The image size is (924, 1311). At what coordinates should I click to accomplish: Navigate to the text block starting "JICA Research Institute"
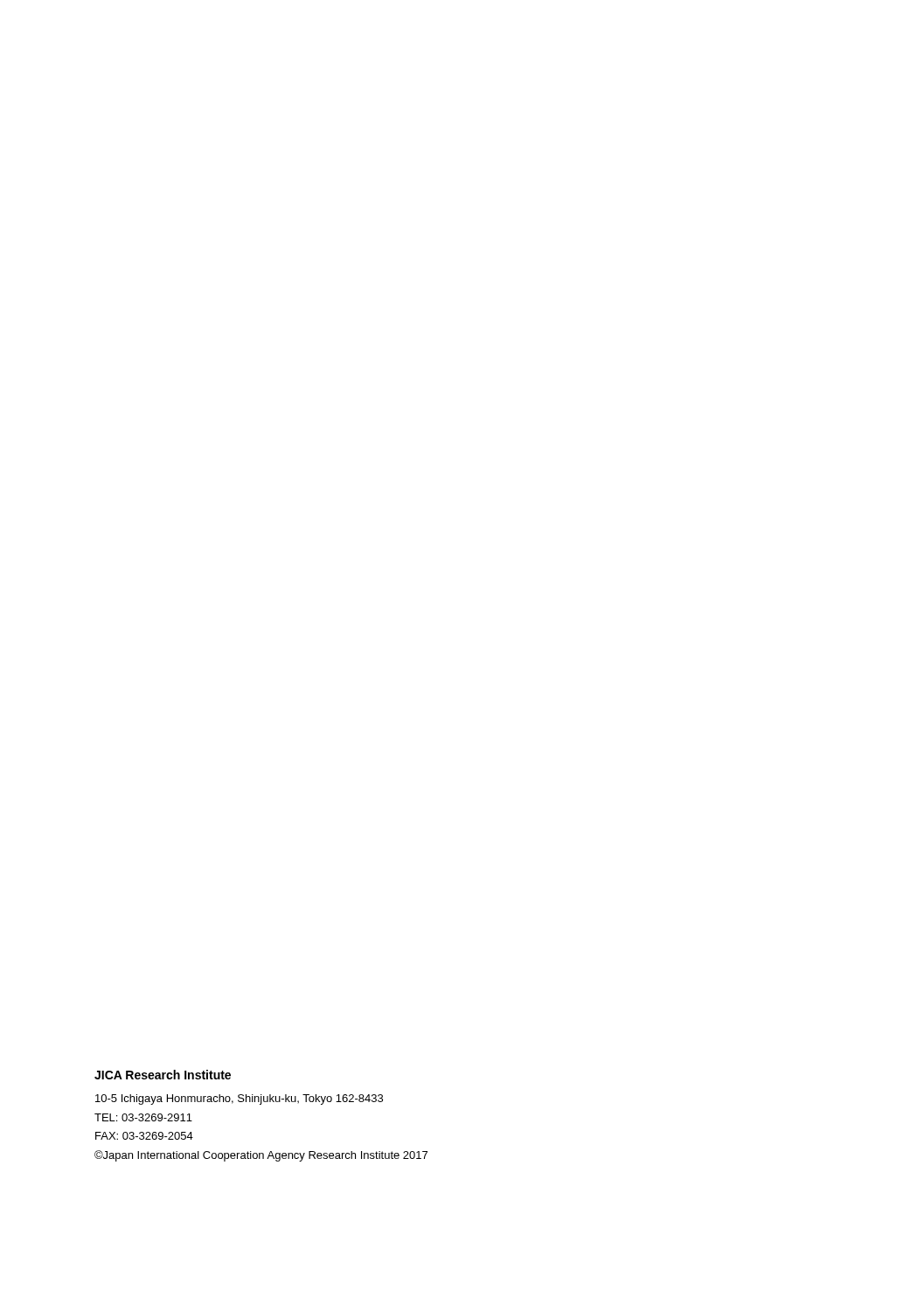pyautogui.click(x=163, y=1075)
